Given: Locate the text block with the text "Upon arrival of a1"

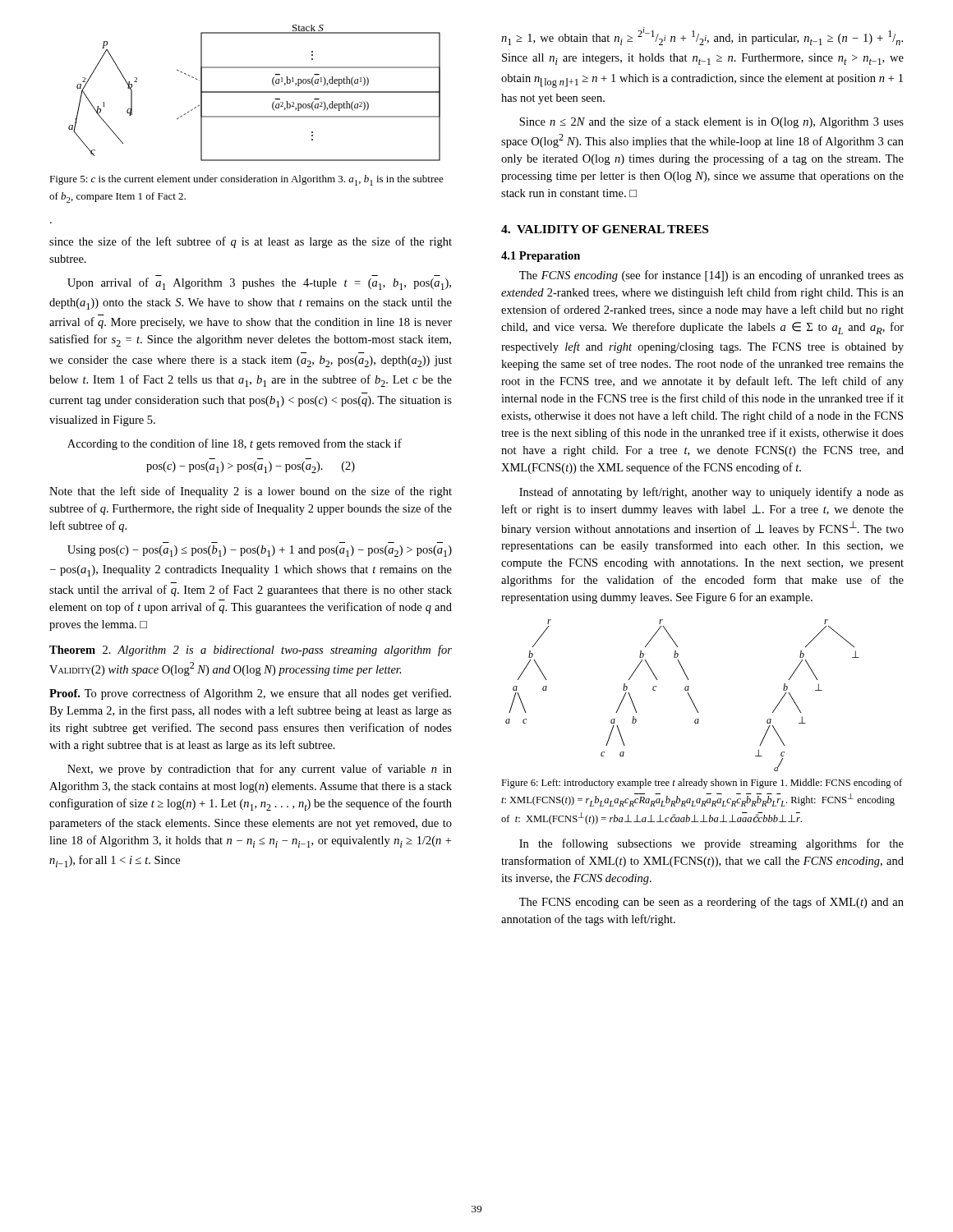Looking at the screenshot, I should pos(251,351).
